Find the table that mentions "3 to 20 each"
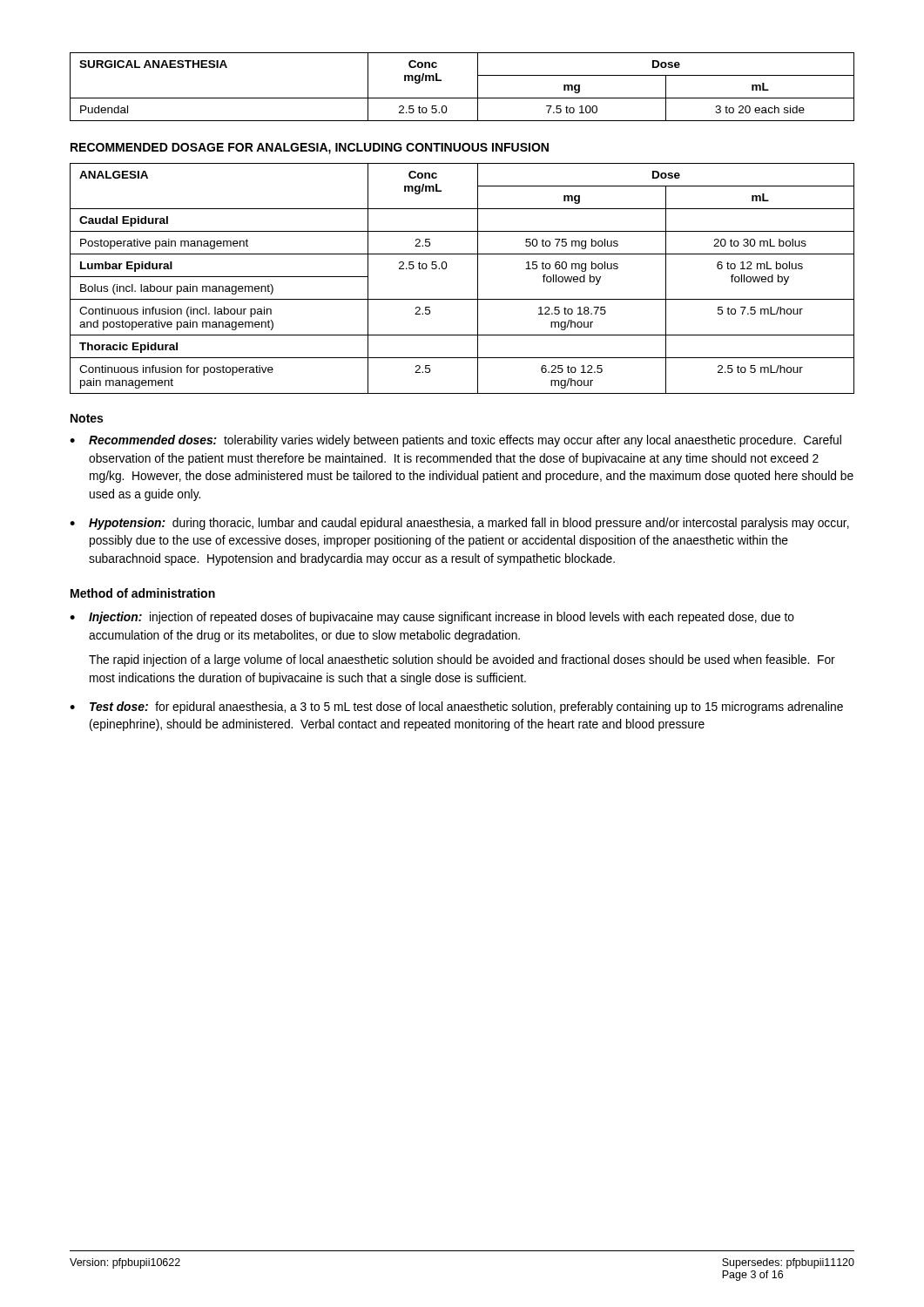The width and height of the screenshot is (924, 1307). [x=462, y=87]
